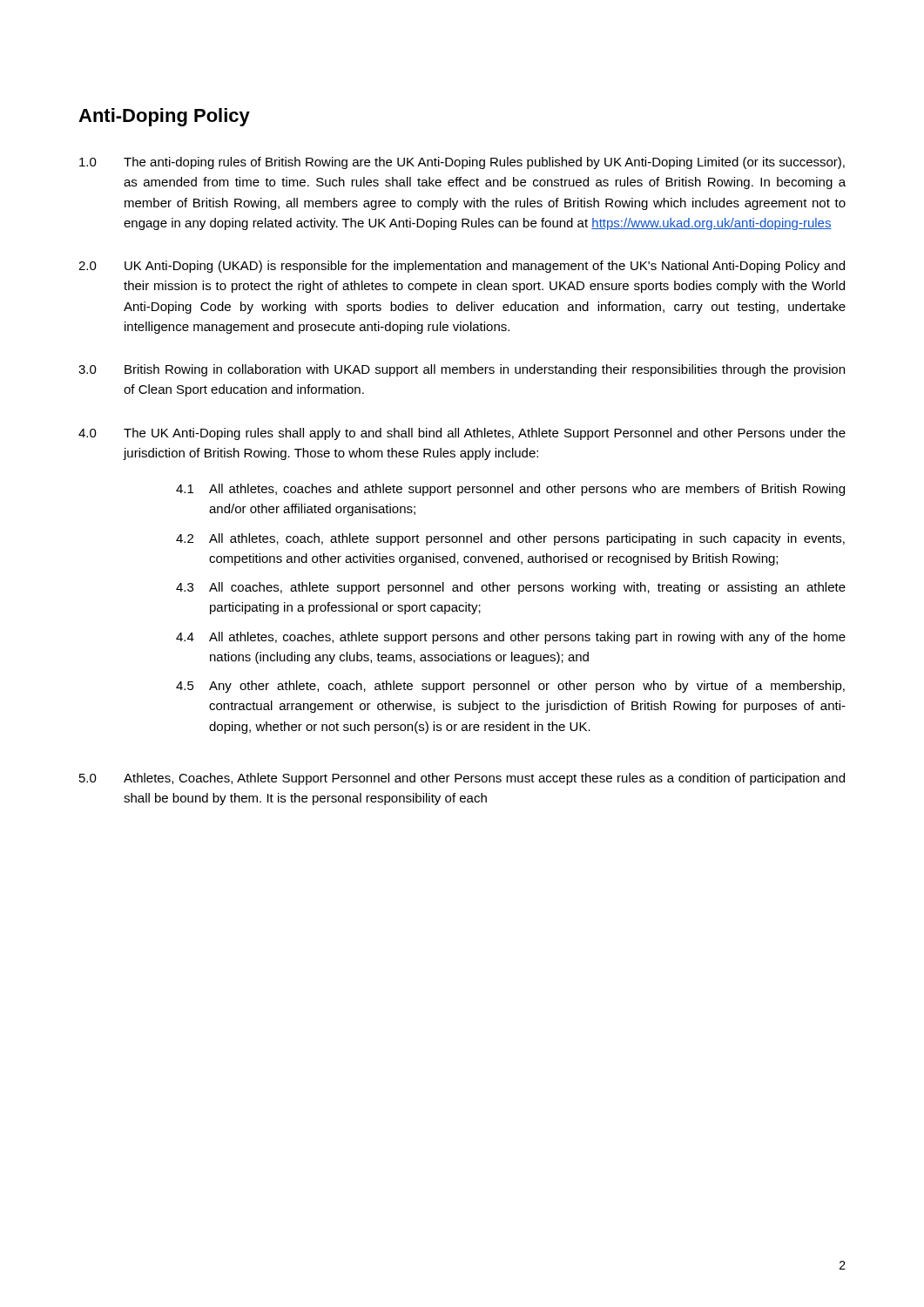Point to the text starting "4.0 The UK Anti-Doping rules shall apply"

[462, 583]
